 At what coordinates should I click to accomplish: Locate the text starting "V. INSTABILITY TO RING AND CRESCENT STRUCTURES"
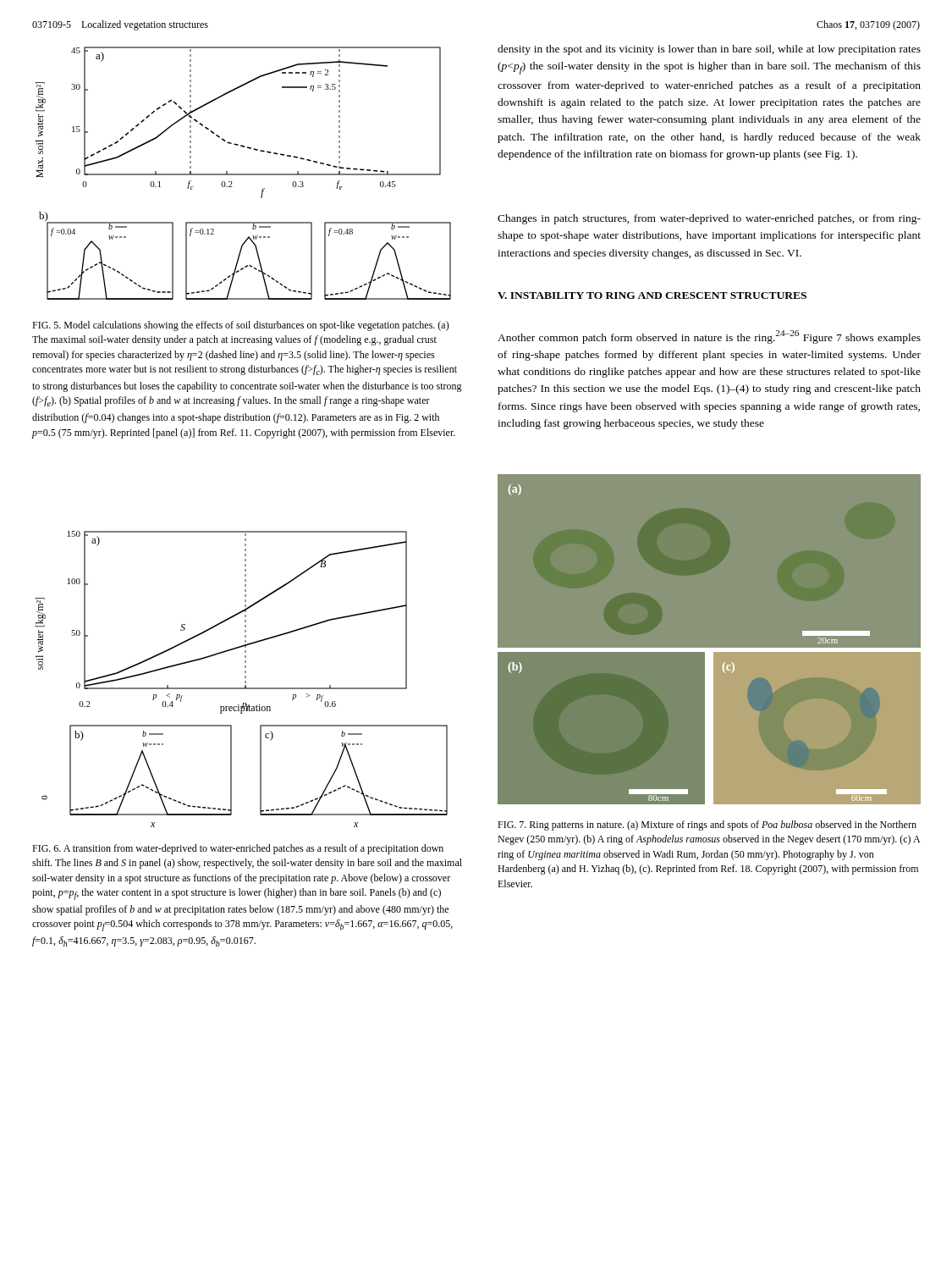coord(652,295)
